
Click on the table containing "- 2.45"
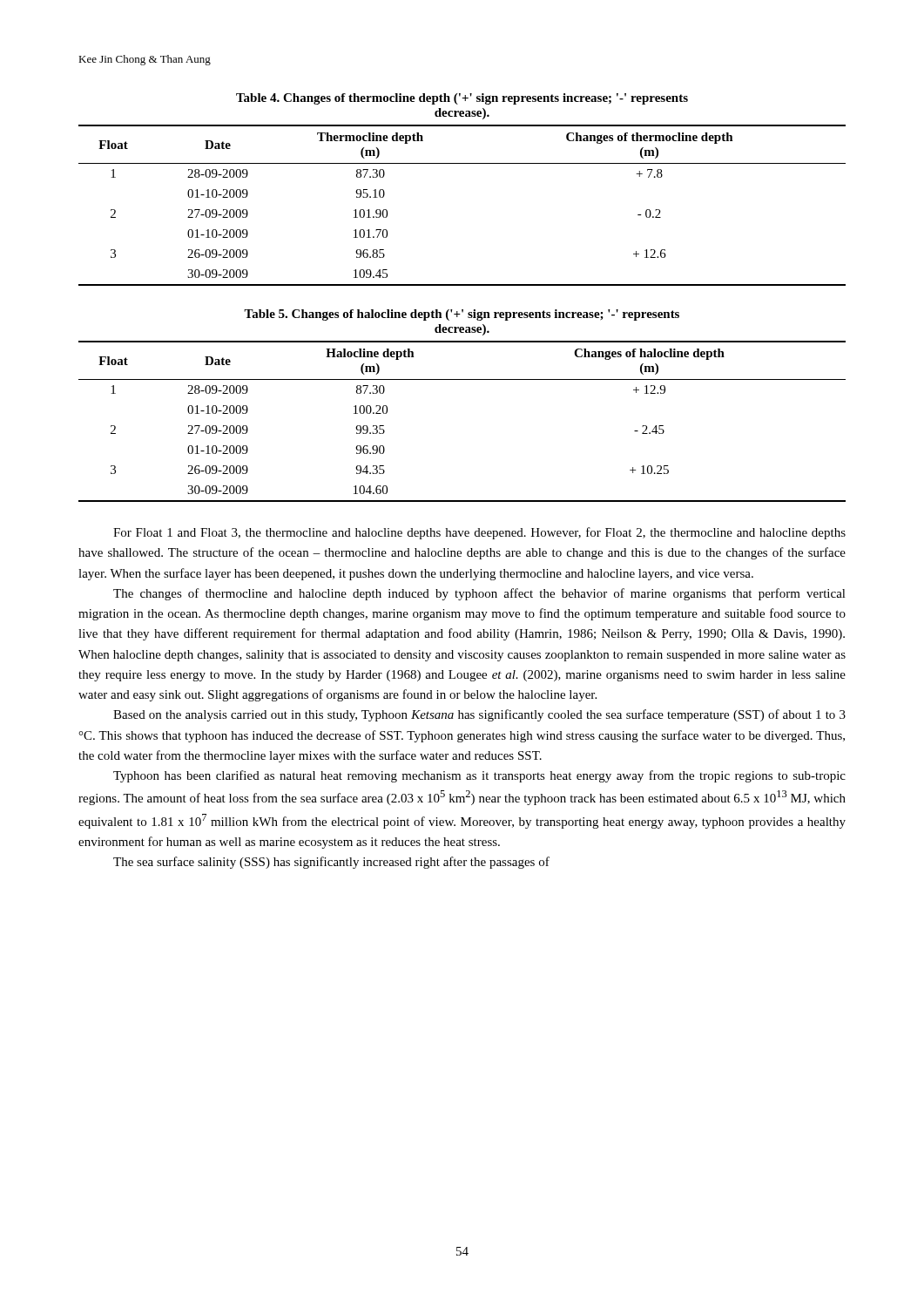point(462,421)
